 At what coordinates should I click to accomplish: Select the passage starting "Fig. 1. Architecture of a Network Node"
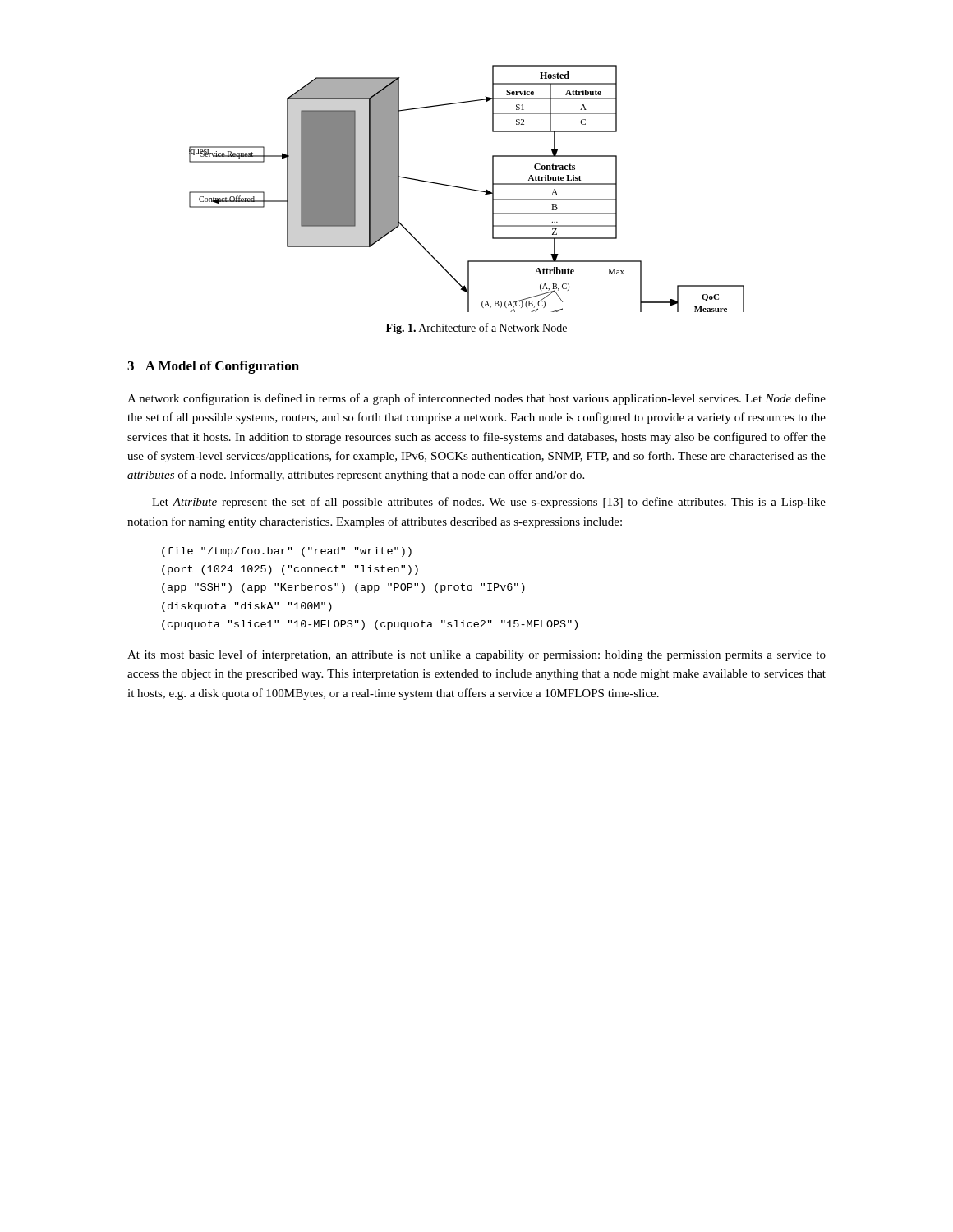[x=476, y=328]
